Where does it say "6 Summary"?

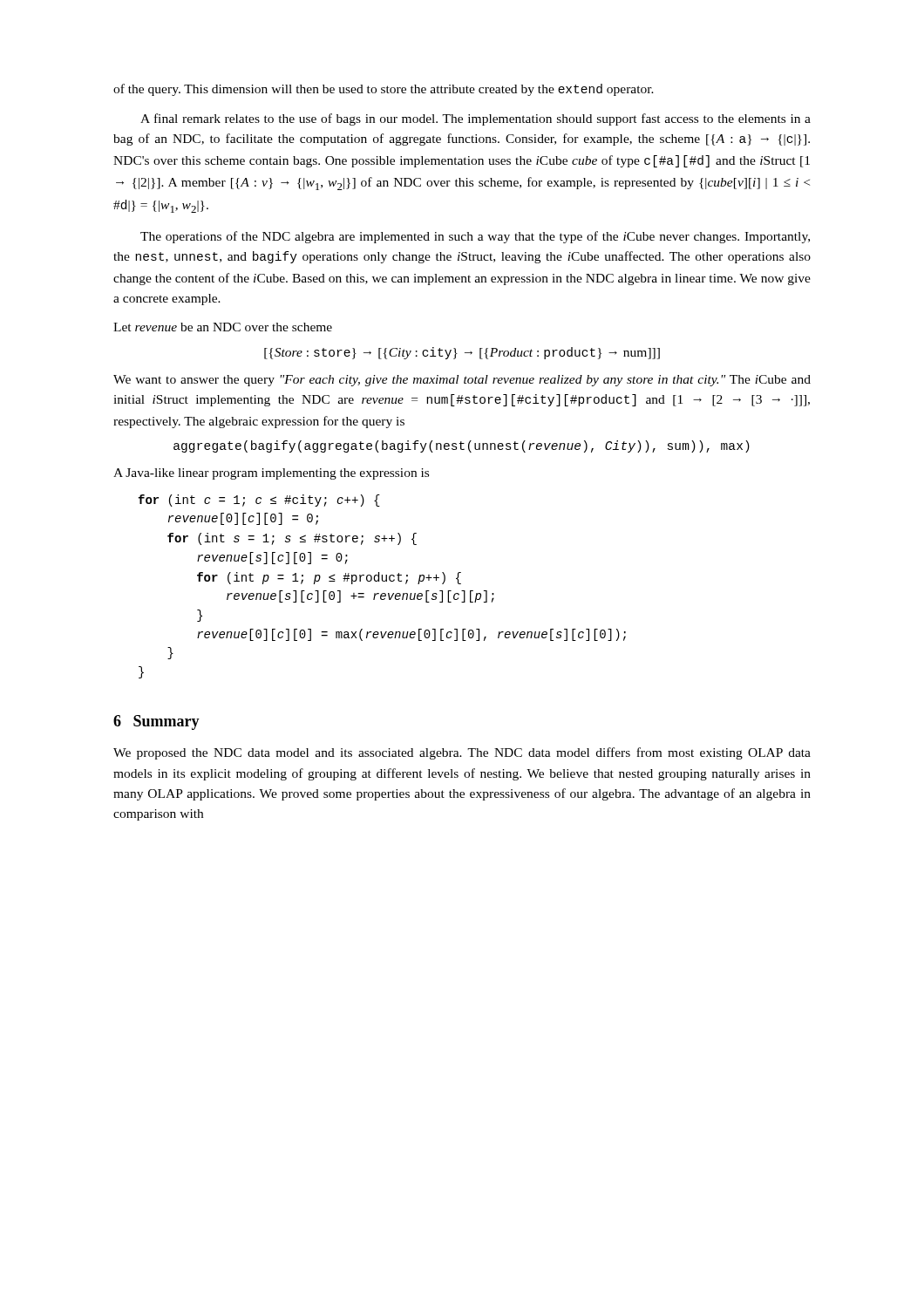pos(156,721)
